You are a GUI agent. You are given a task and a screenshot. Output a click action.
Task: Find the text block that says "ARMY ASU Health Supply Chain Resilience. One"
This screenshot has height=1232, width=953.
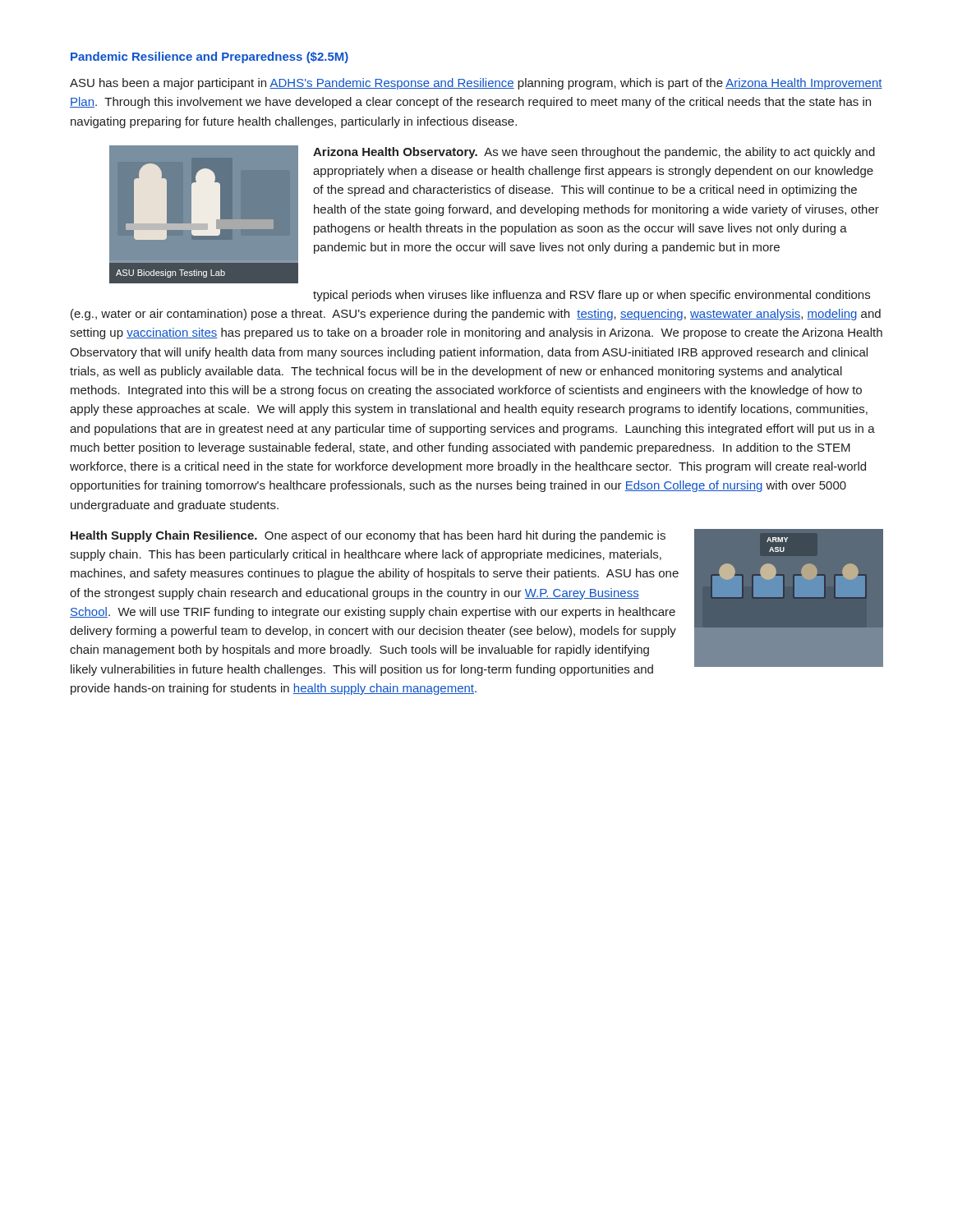[x=476, y=611]
